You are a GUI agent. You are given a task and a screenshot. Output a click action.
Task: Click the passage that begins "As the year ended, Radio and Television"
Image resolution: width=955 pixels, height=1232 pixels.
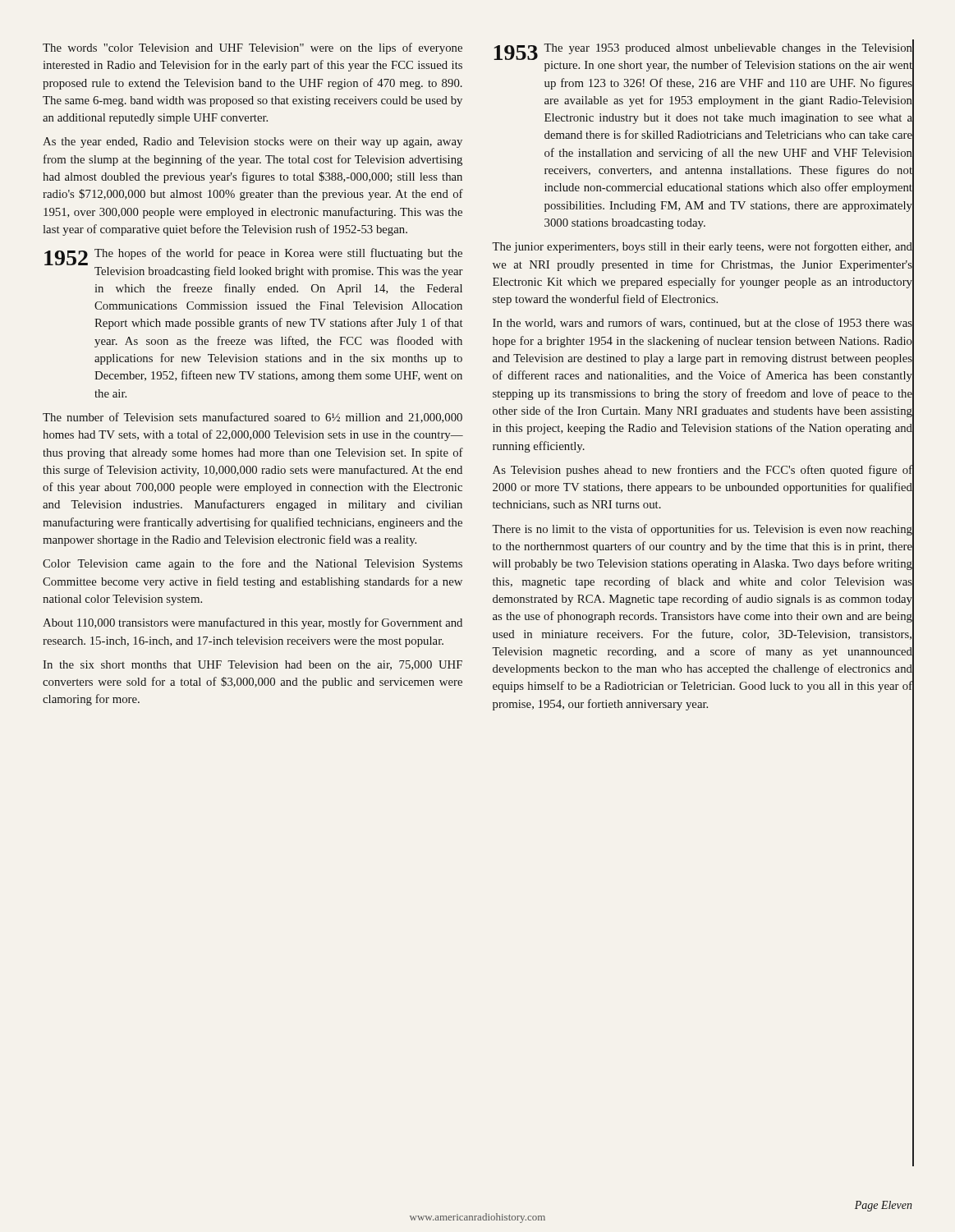pyautogui.click(x=253, y=186)
